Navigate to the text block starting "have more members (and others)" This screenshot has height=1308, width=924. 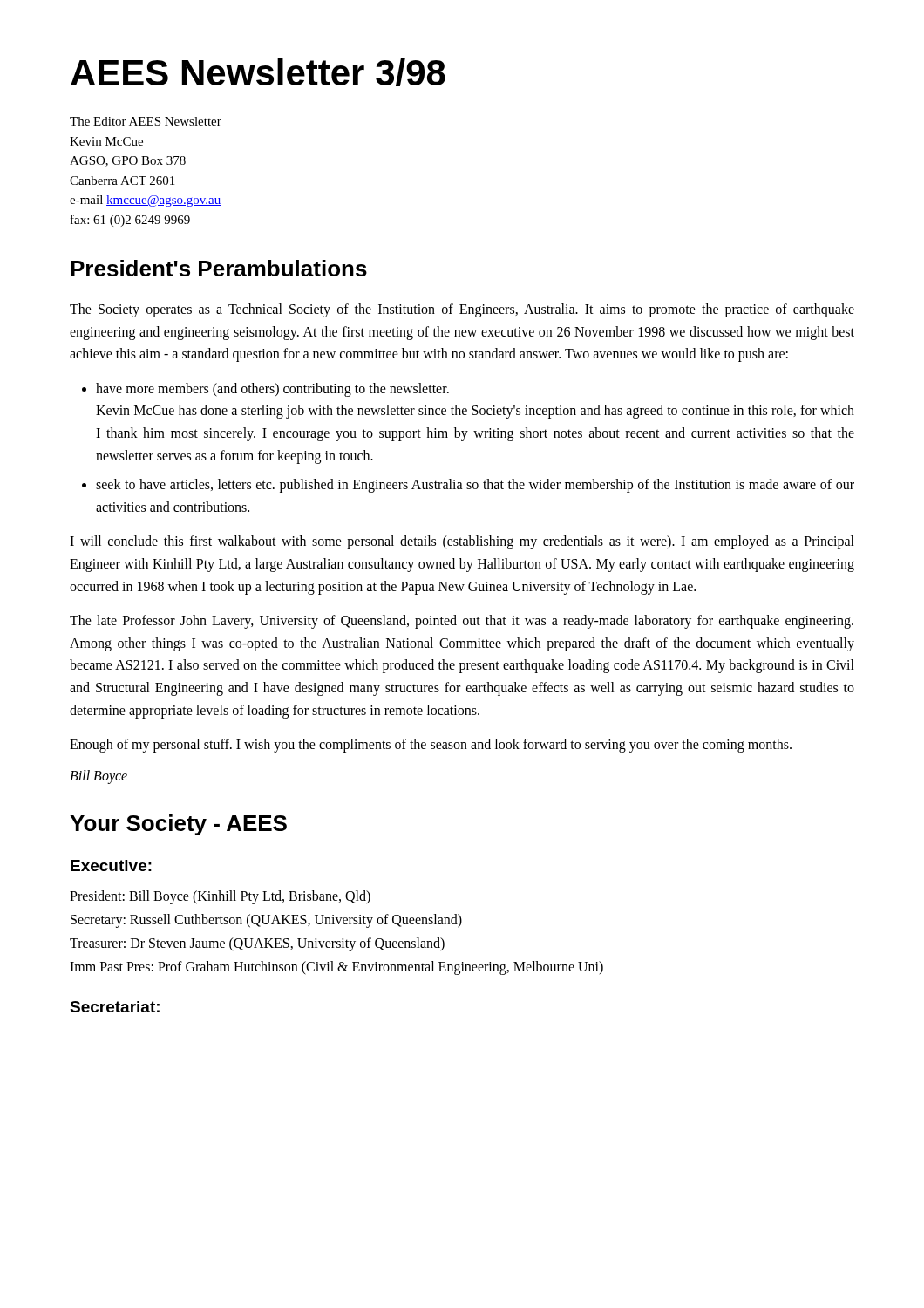click(x=475, y=422)
